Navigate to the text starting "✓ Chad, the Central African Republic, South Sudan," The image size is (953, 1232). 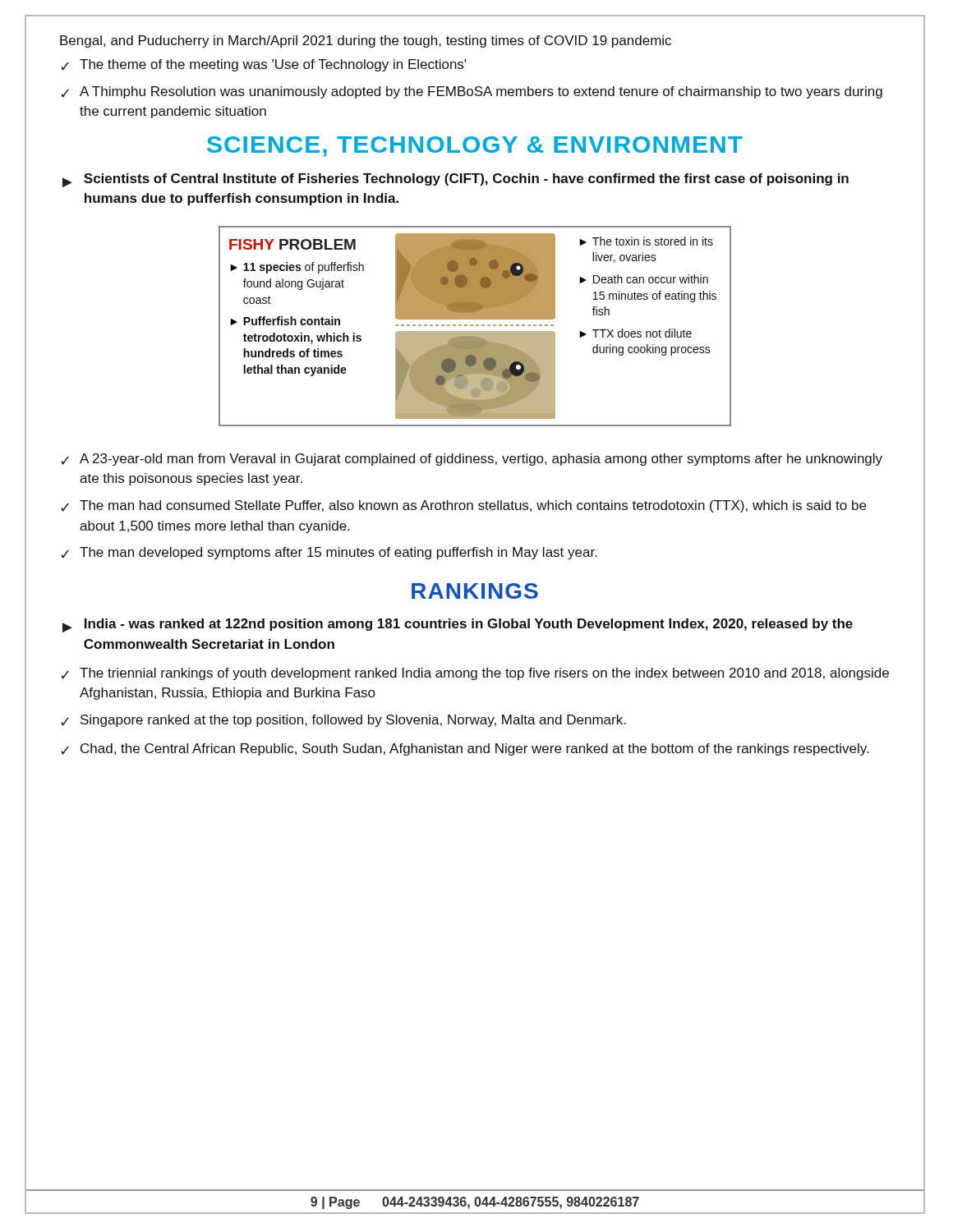coord(464,750)
